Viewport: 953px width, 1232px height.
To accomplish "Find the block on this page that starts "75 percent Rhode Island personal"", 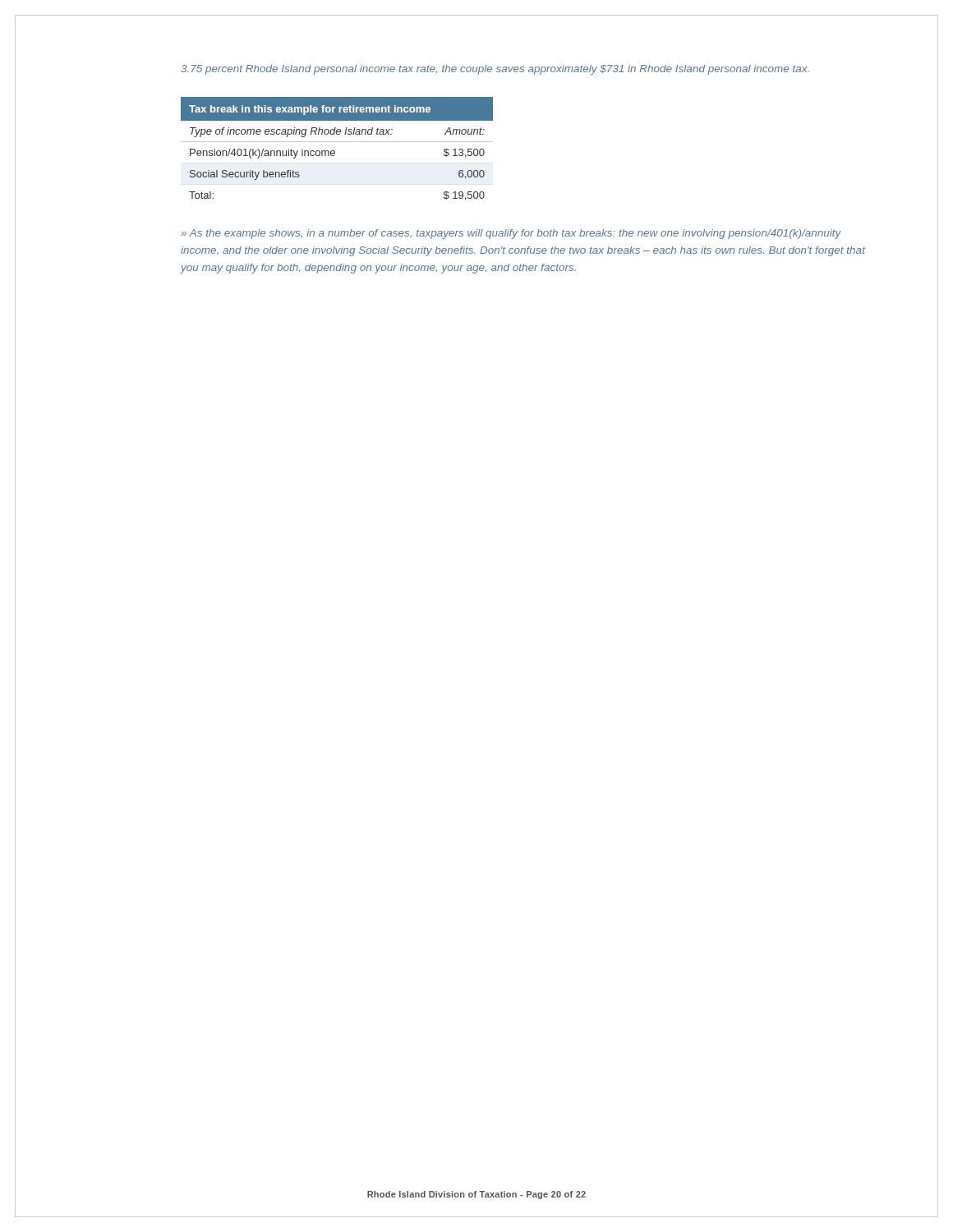I will tap(526, 69).
